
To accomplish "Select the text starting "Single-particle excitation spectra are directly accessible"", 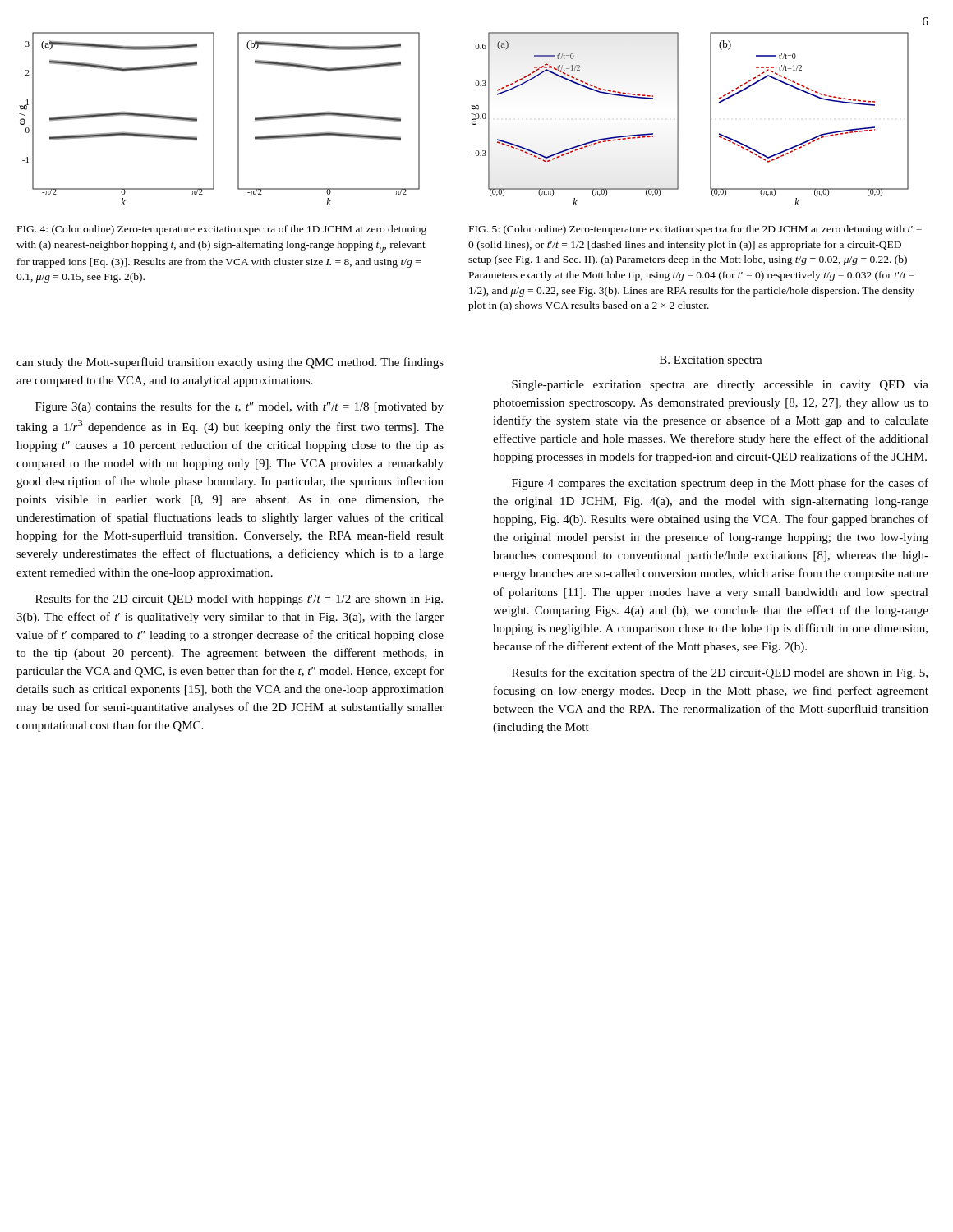I will [711, 556].
